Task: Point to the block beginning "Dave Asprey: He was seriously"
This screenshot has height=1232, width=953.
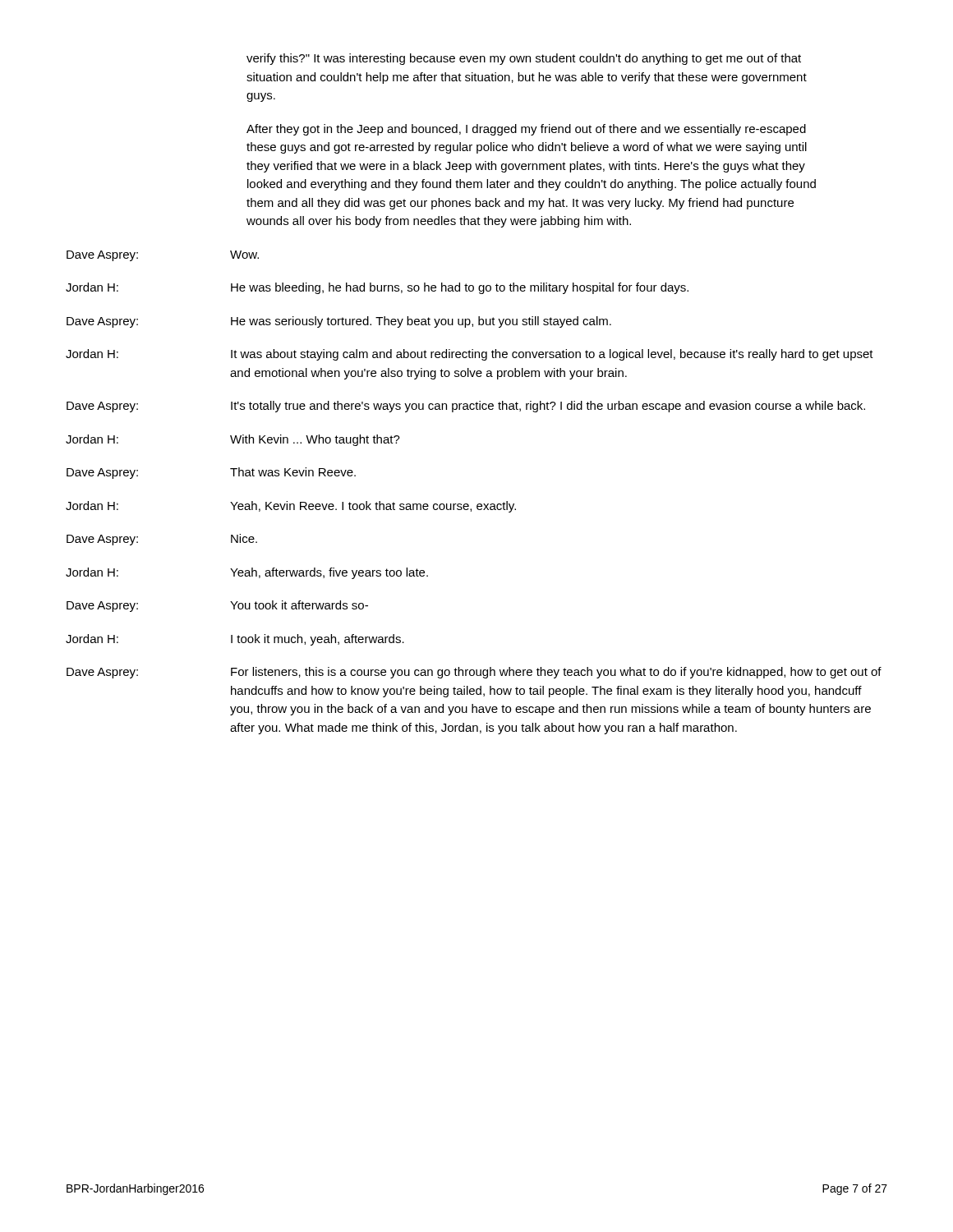Action: [476, 321]
